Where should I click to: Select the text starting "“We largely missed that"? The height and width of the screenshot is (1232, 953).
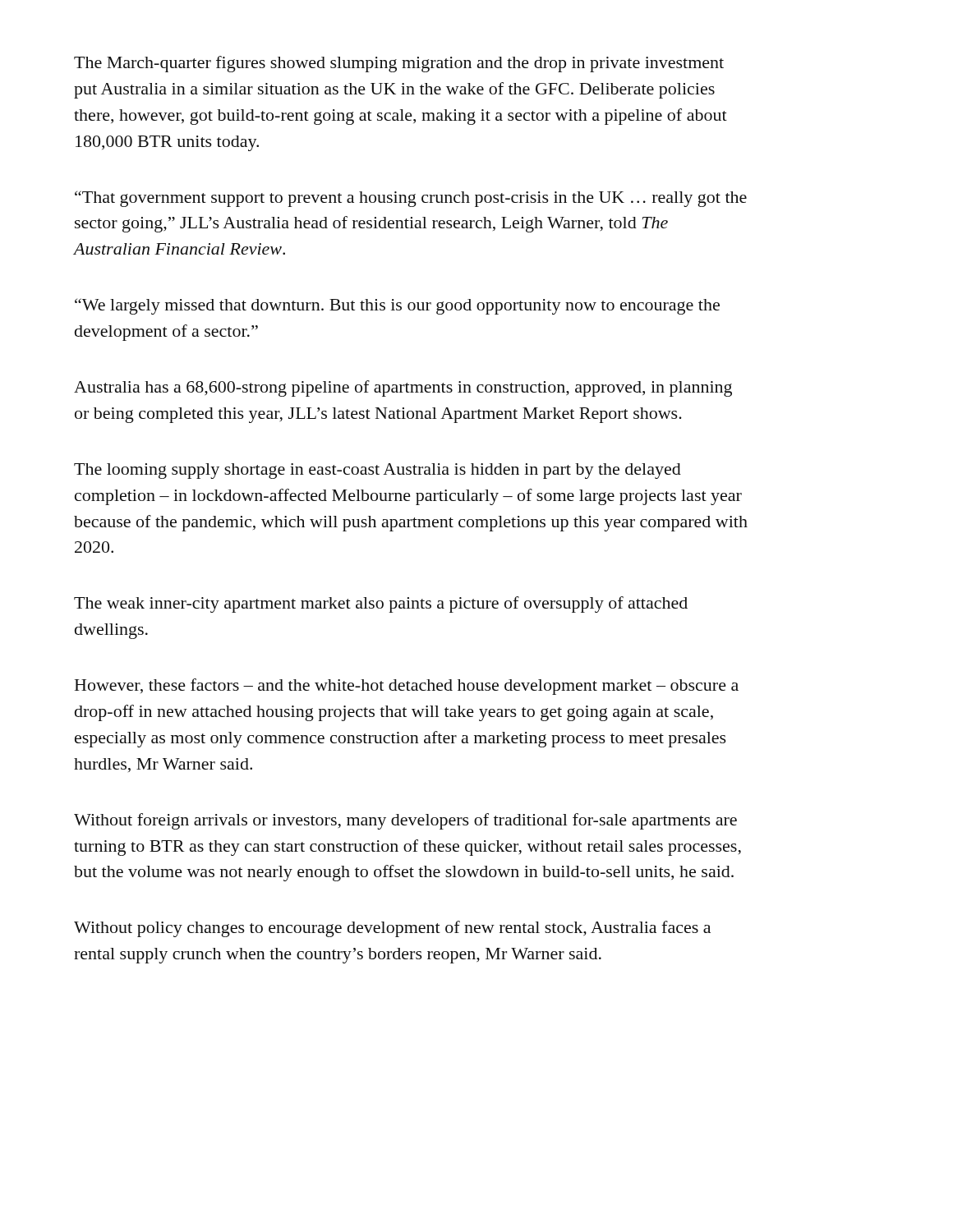click(x=397, y=318)
